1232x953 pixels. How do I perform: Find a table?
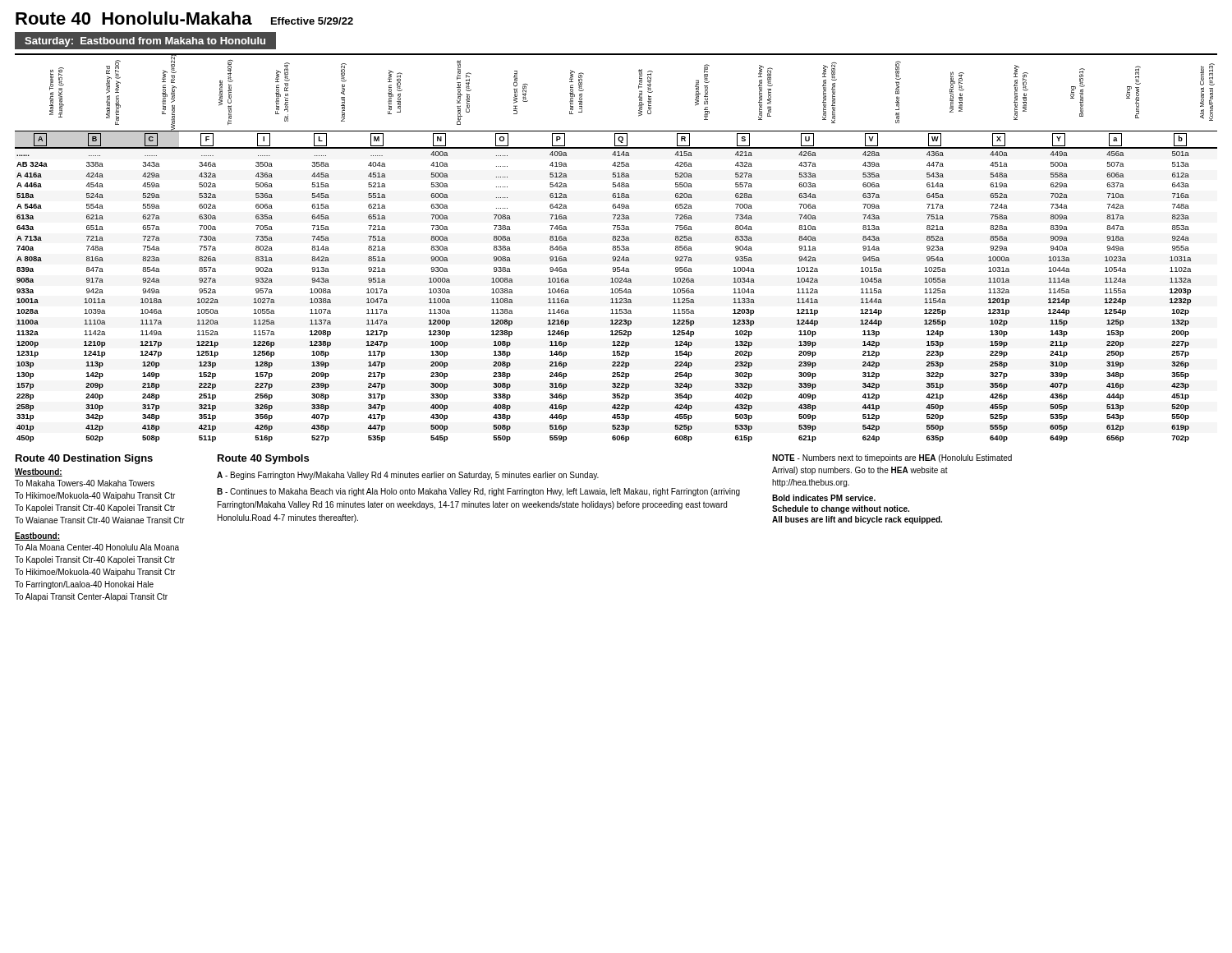(x=616, y=248)
